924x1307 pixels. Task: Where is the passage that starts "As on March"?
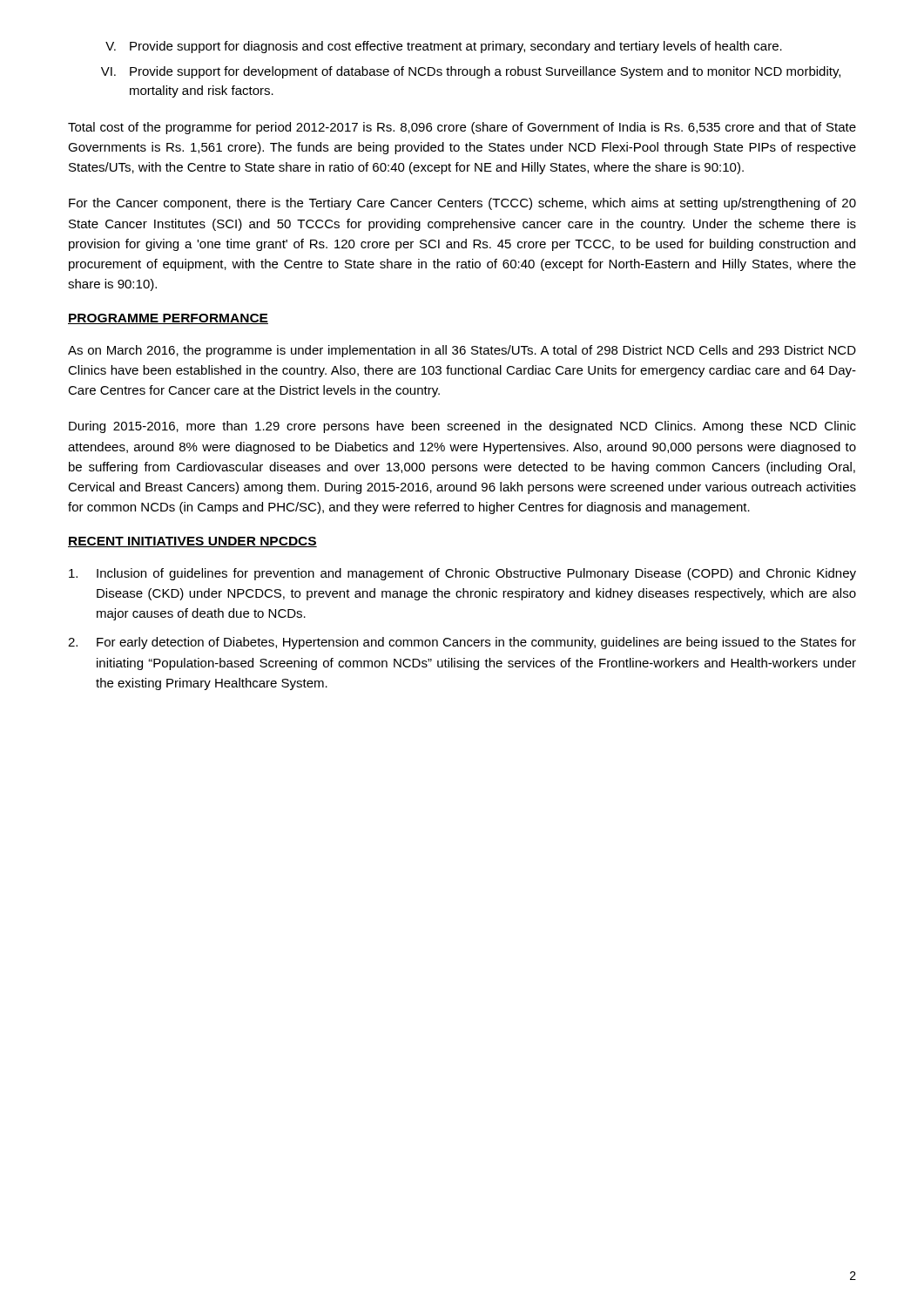coord(462,370)
